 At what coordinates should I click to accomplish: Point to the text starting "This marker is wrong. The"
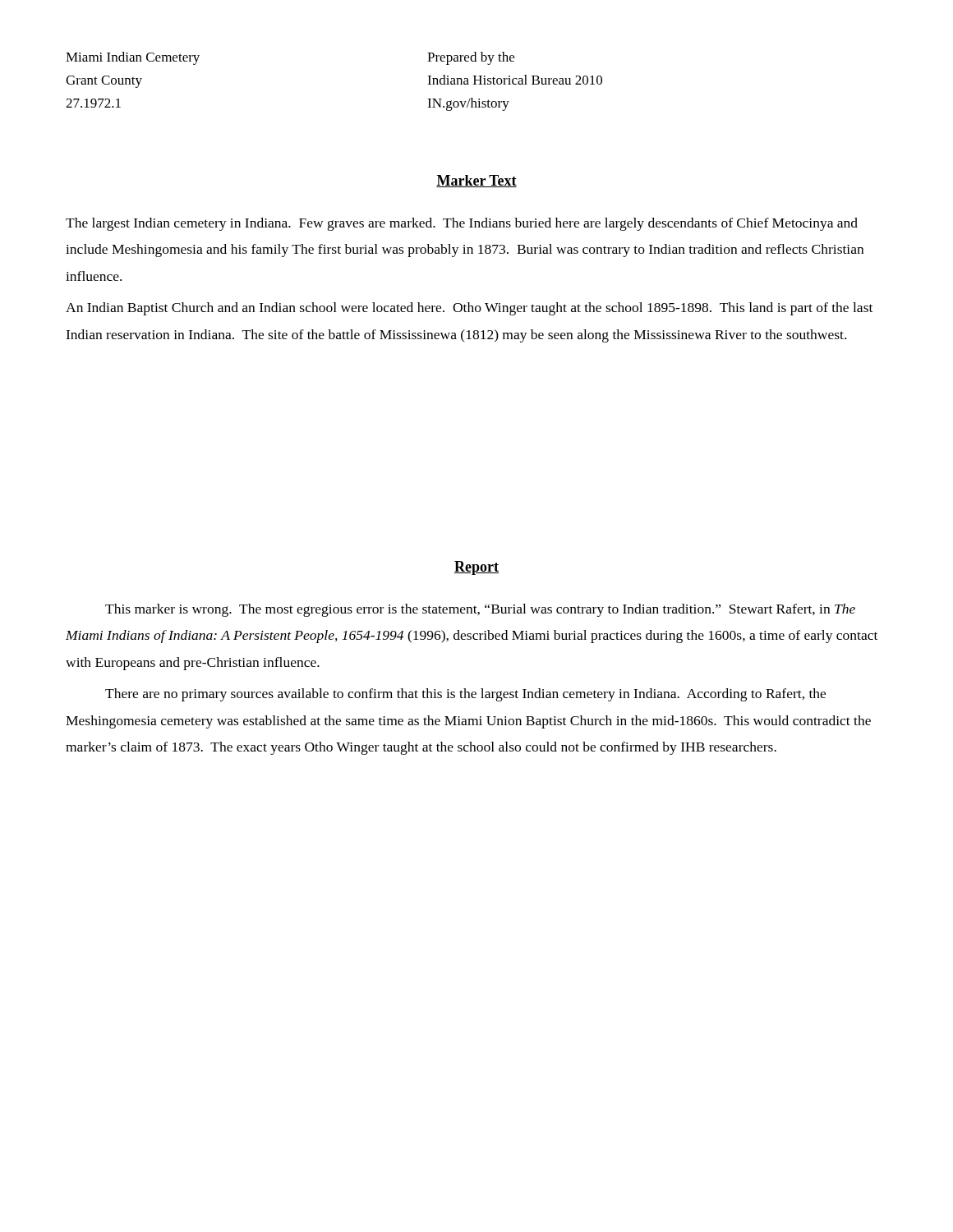[472, 635]
